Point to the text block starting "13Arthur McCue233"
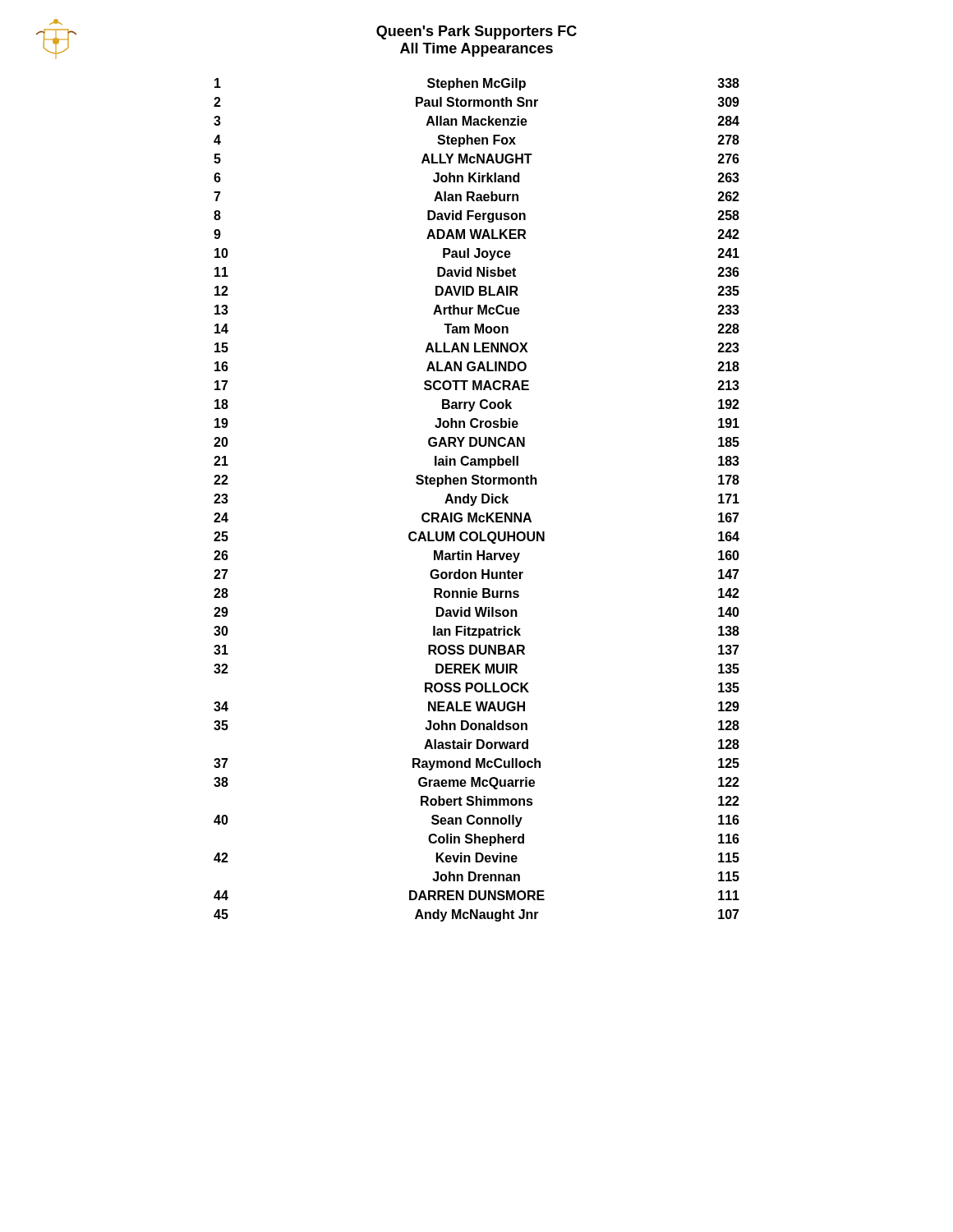 click(x=476, y=310)
